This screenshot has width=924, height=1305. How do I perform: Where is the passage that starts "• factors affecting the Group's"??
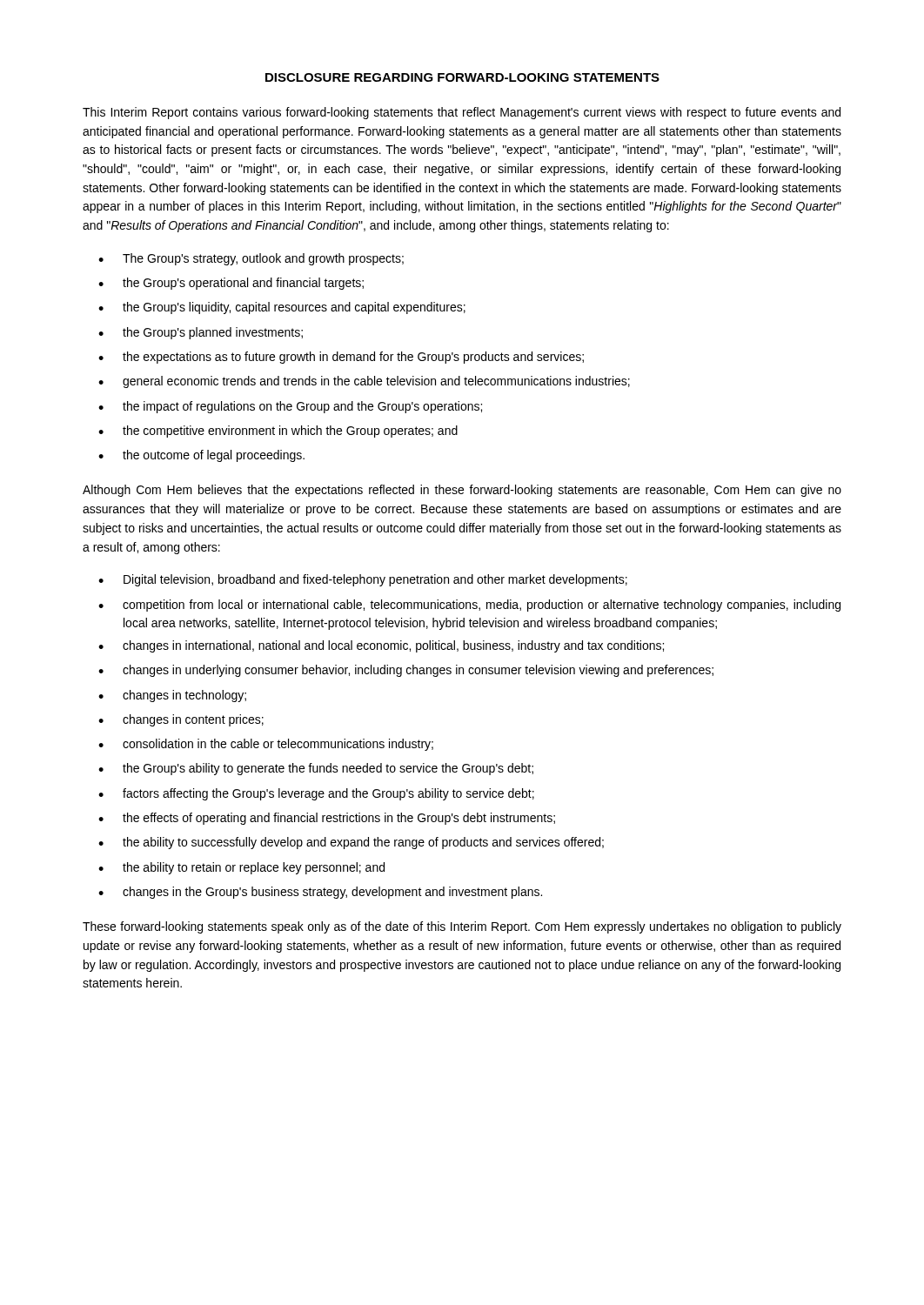click(x=462, y=795)
